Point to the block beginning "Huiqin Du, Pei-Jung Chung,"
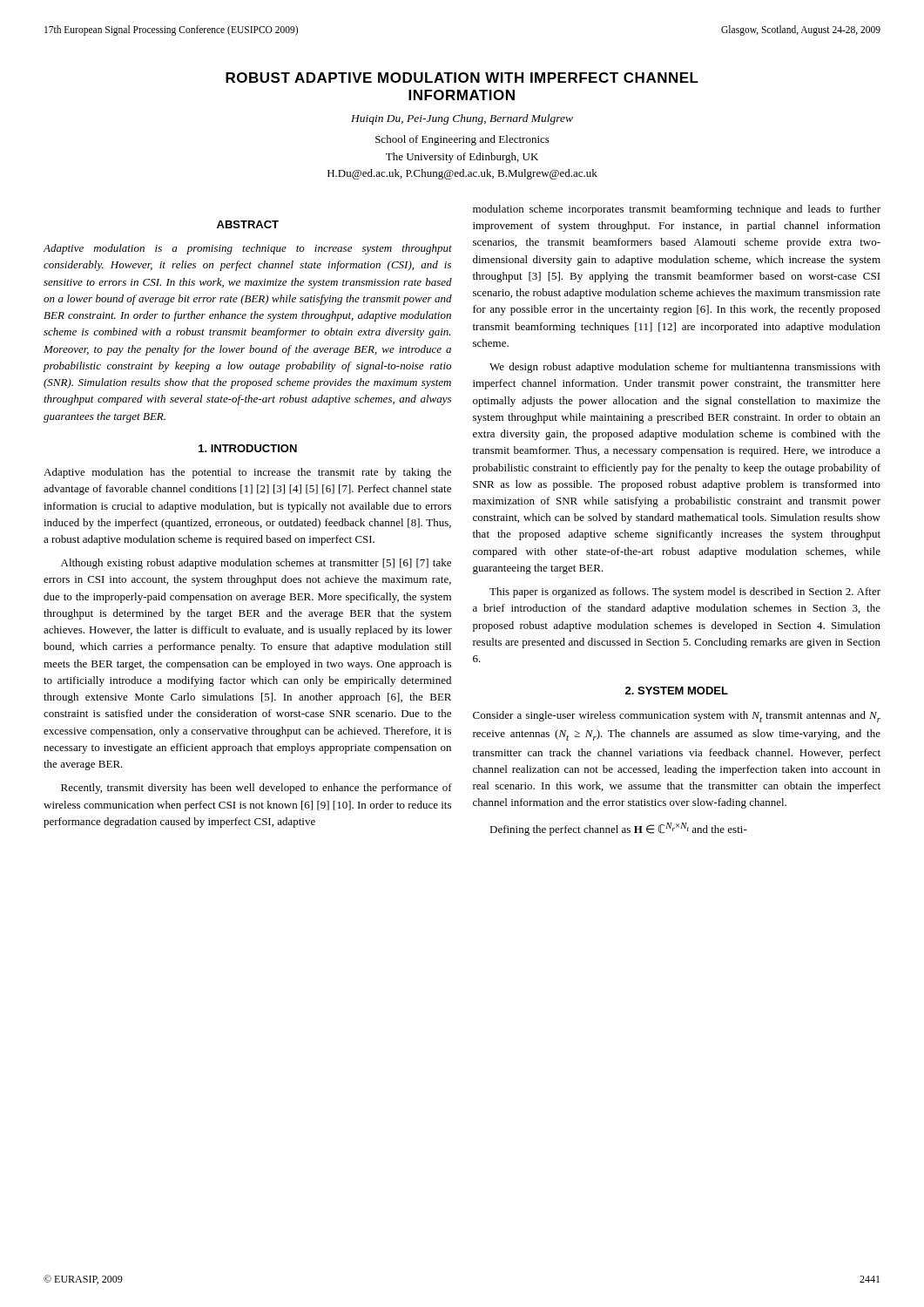924x1307 pixels. click(x=462, y=118)
